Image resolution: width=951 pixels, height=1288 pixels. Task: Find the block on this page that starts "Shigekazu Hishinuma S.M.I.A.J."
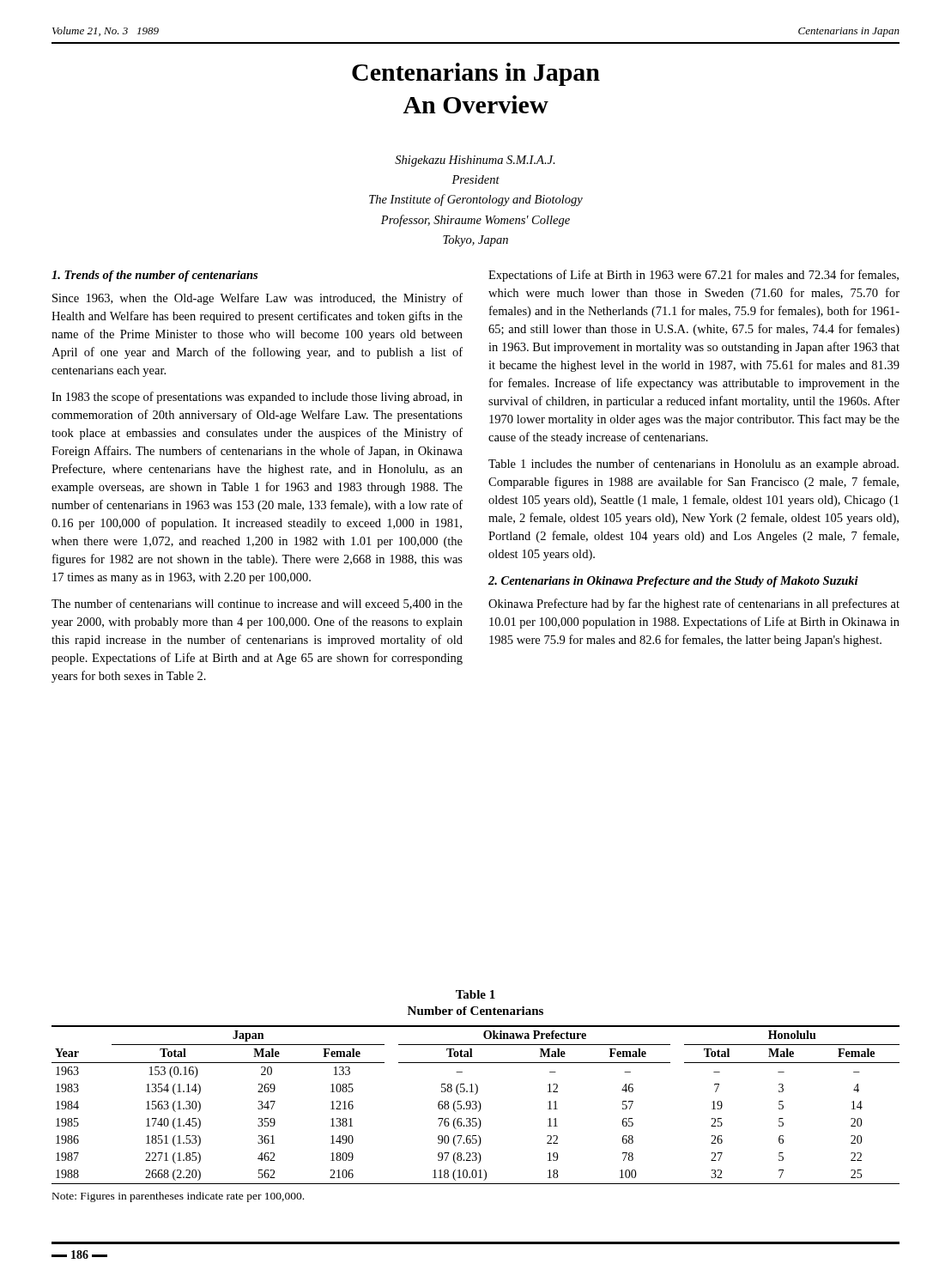476,200
